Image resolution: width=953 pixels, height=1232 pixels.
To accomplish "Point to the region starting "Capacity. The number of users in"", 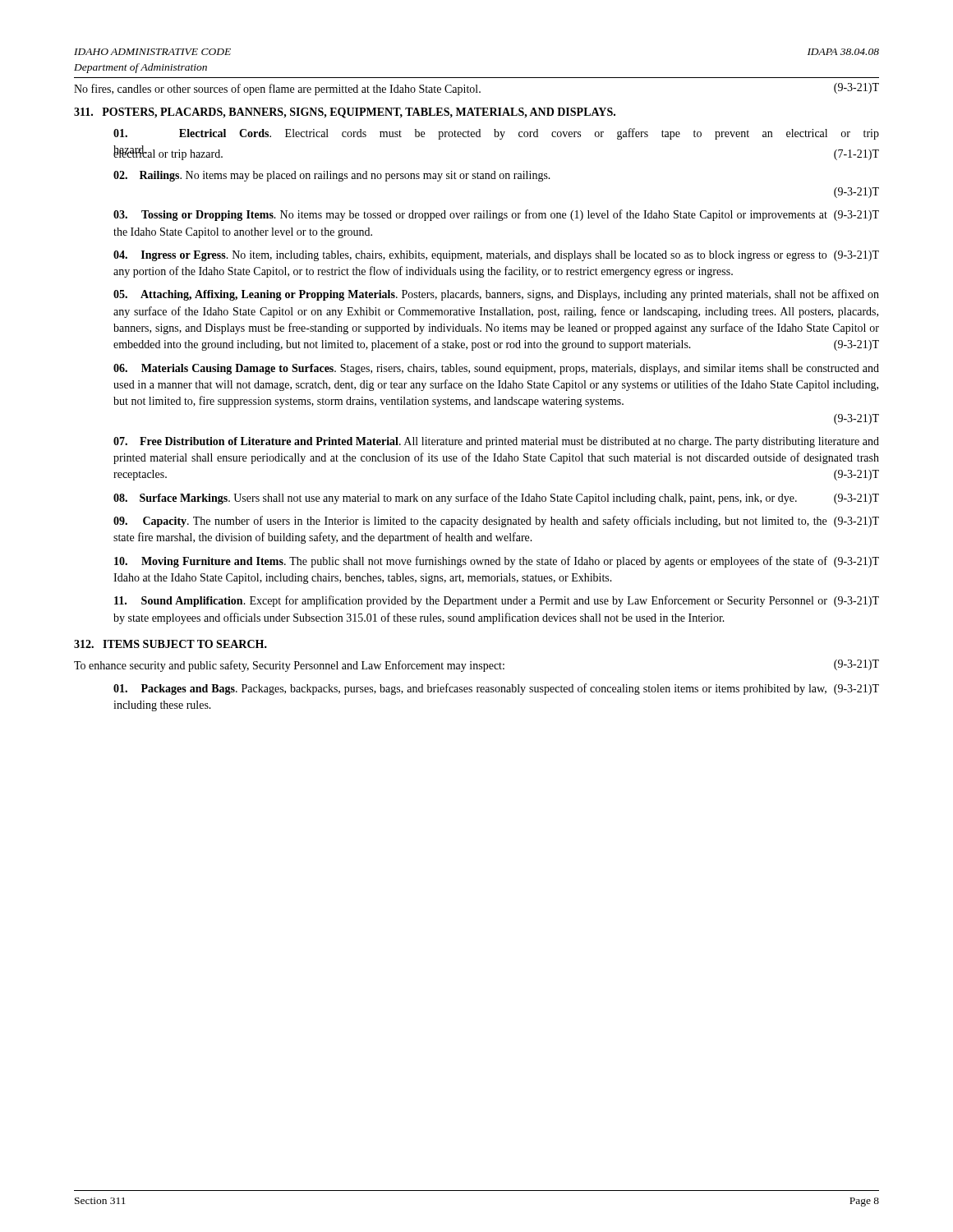I will click(x=496, y=530).
